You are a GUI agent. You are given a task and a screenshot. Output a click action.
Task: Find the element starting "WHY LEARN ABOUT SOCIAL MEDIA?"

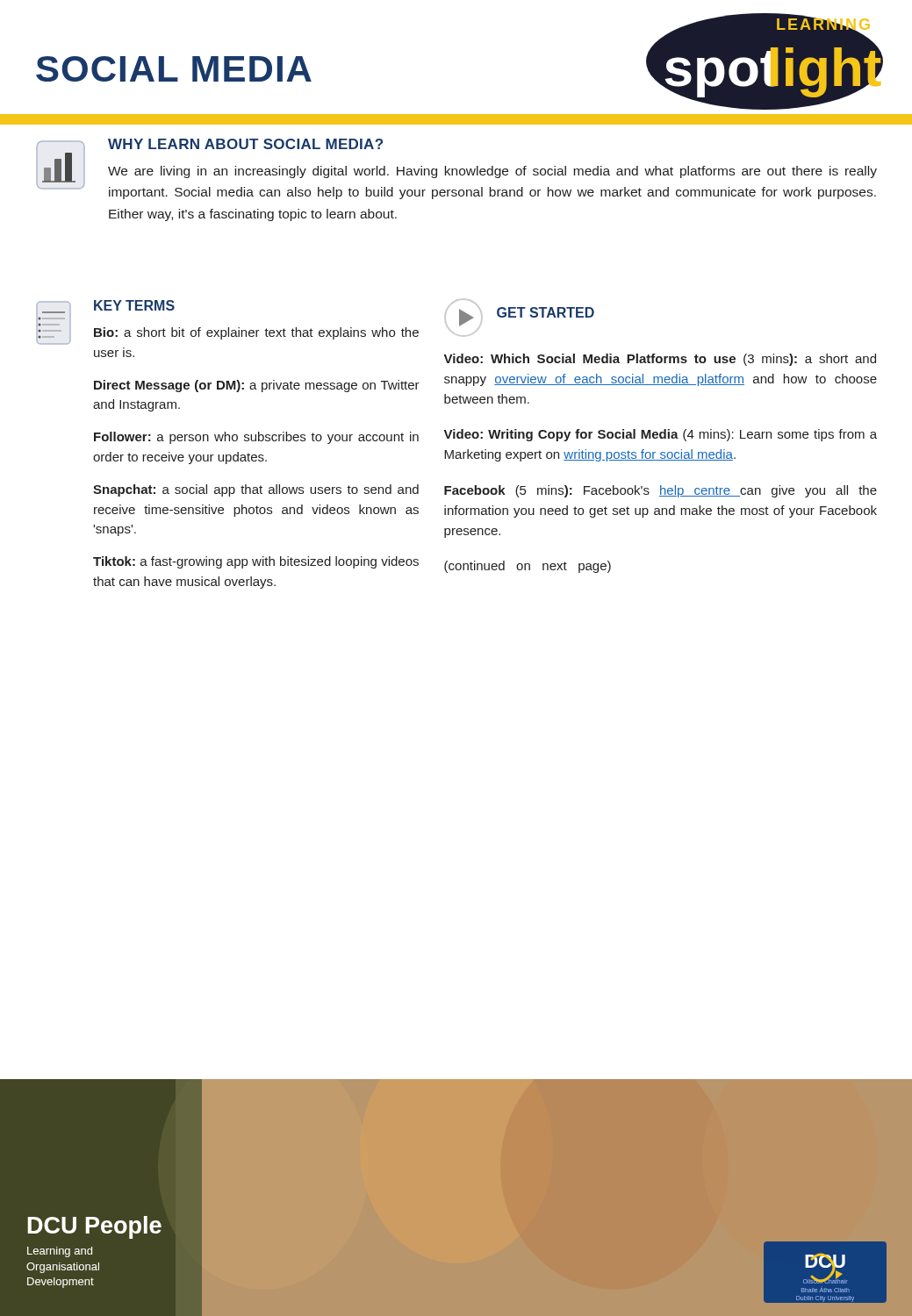click(246, 145)
